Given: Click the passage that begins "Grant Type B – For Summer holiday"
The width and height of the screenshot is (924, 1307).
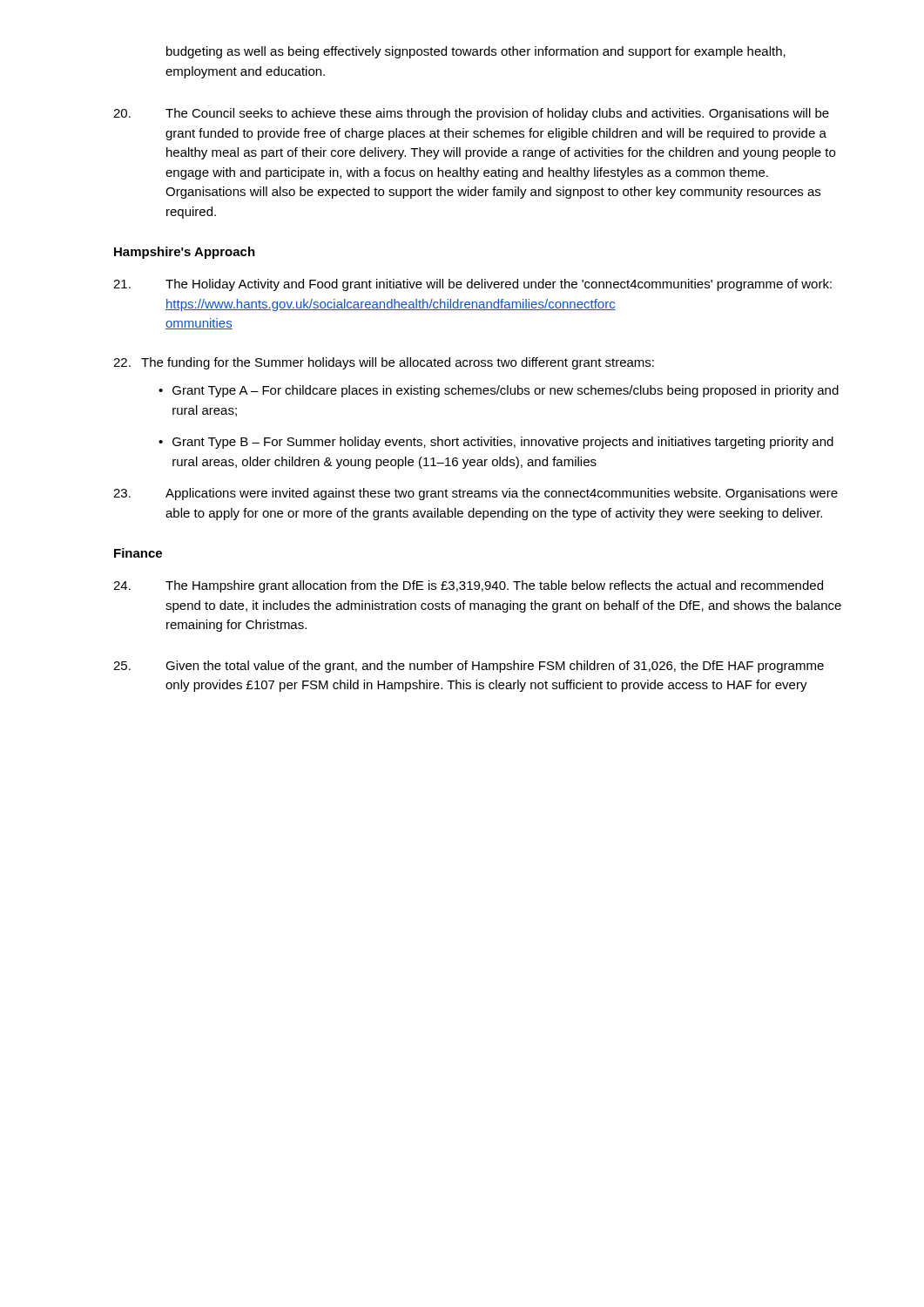Looking at the screenshot, I should [509, 452].
